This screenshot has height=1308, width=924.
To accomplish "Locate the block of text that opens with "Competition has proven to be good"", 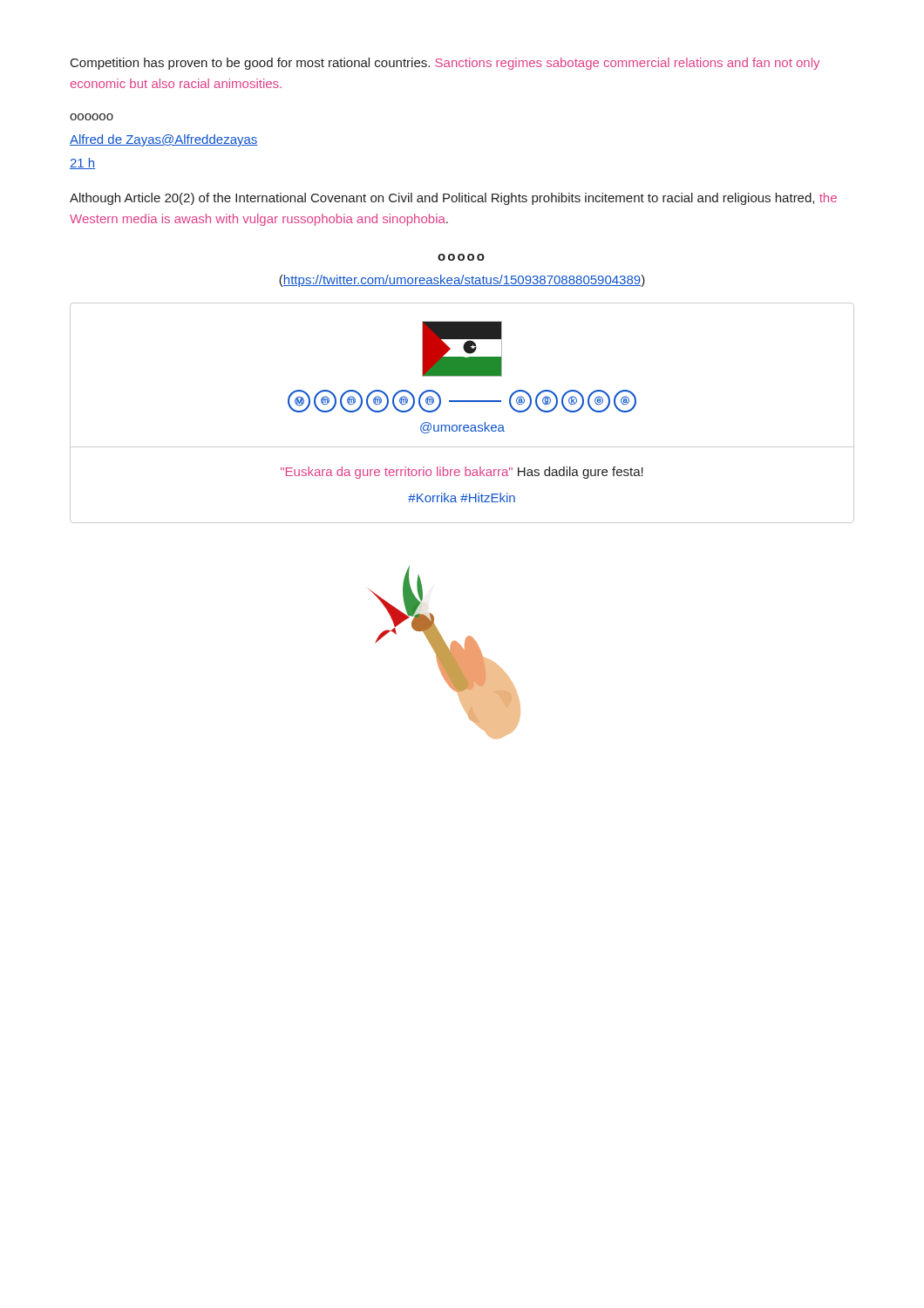I will (445, 73).
